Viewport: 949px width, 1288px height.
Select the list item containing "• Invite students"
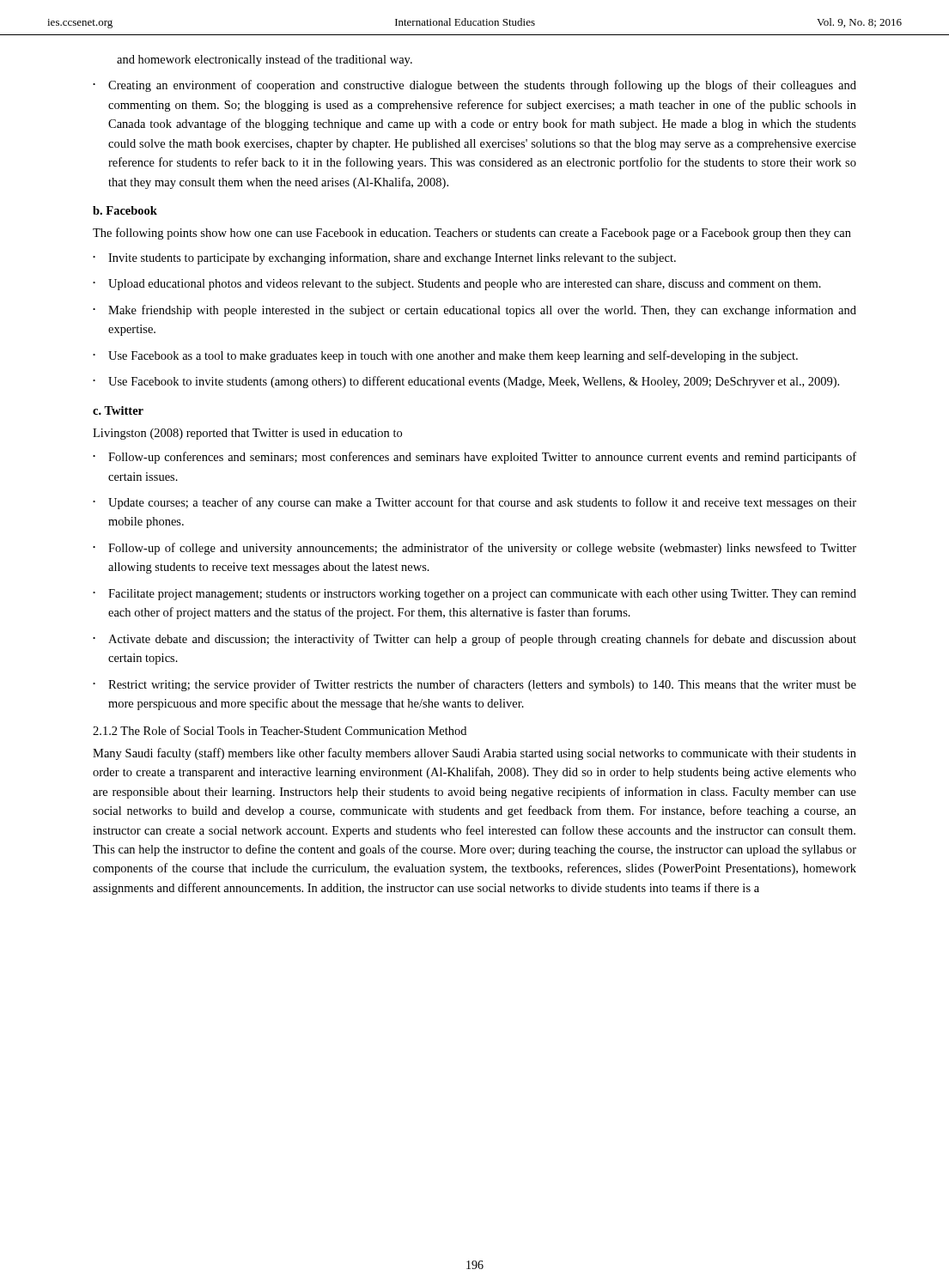coord(474,258)
